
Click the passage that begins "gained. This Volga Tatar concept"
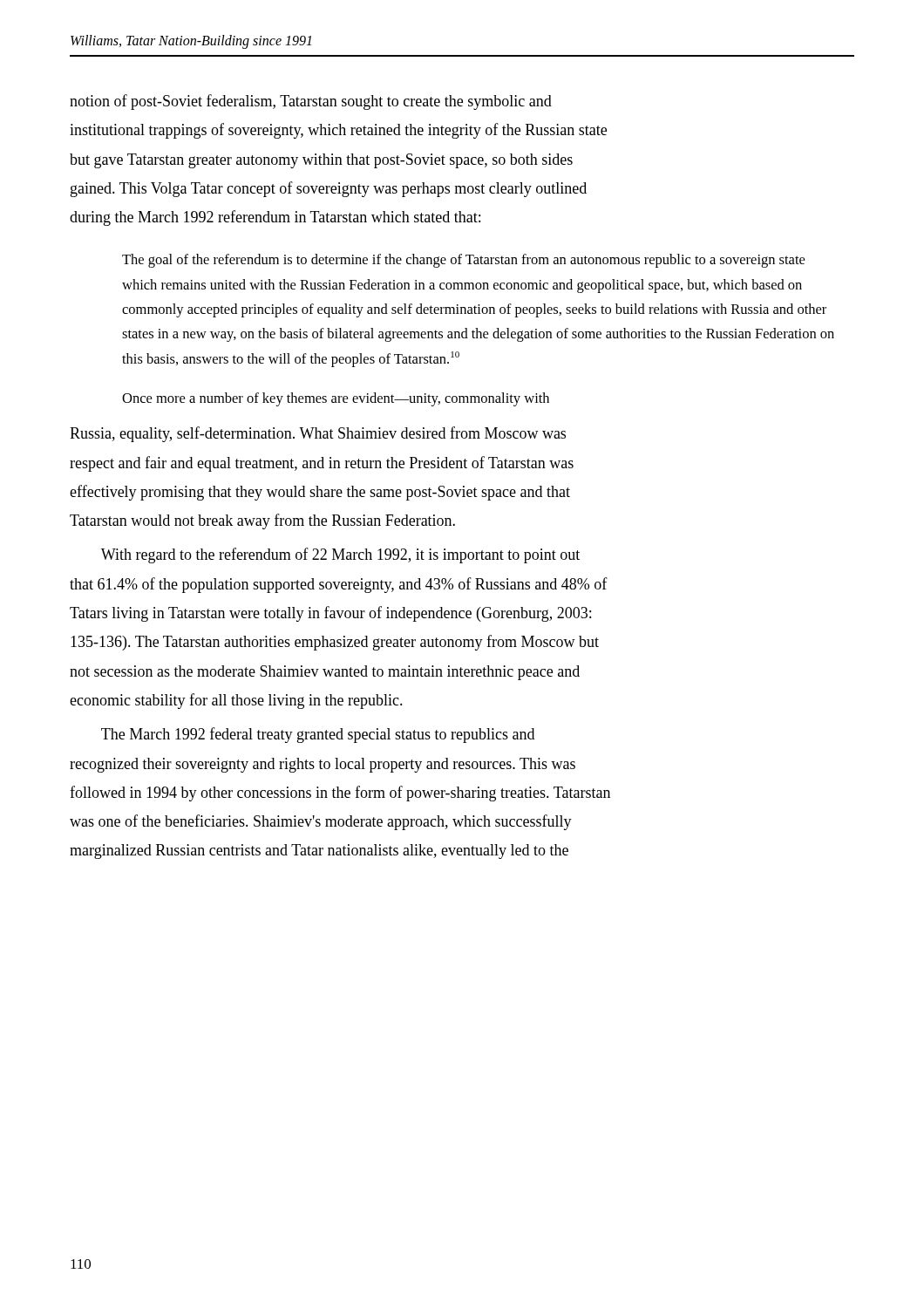[x=328, y=188]
